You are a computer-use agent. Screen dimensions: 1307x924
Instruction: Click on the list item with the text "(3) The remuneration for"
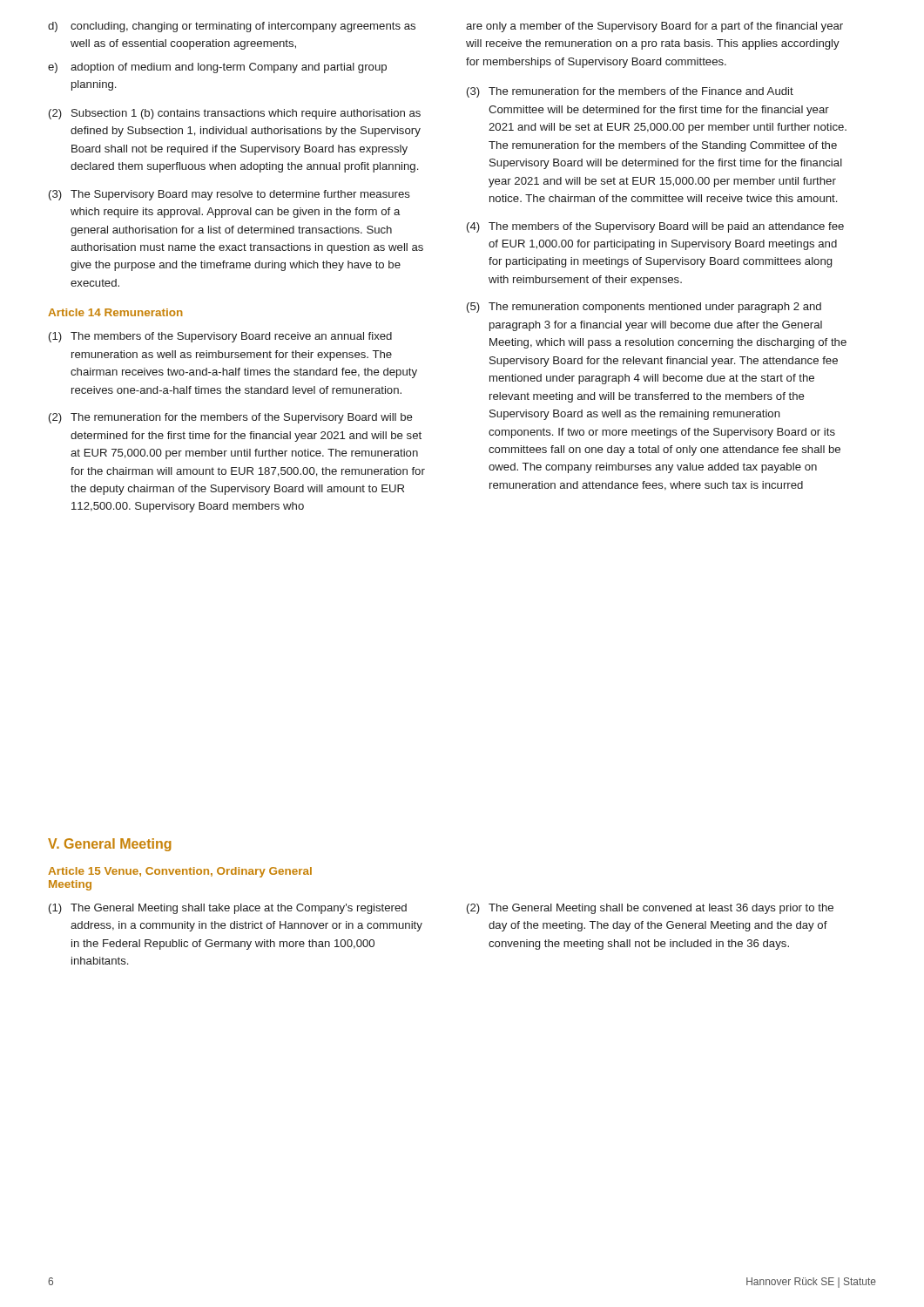(657, 145)
